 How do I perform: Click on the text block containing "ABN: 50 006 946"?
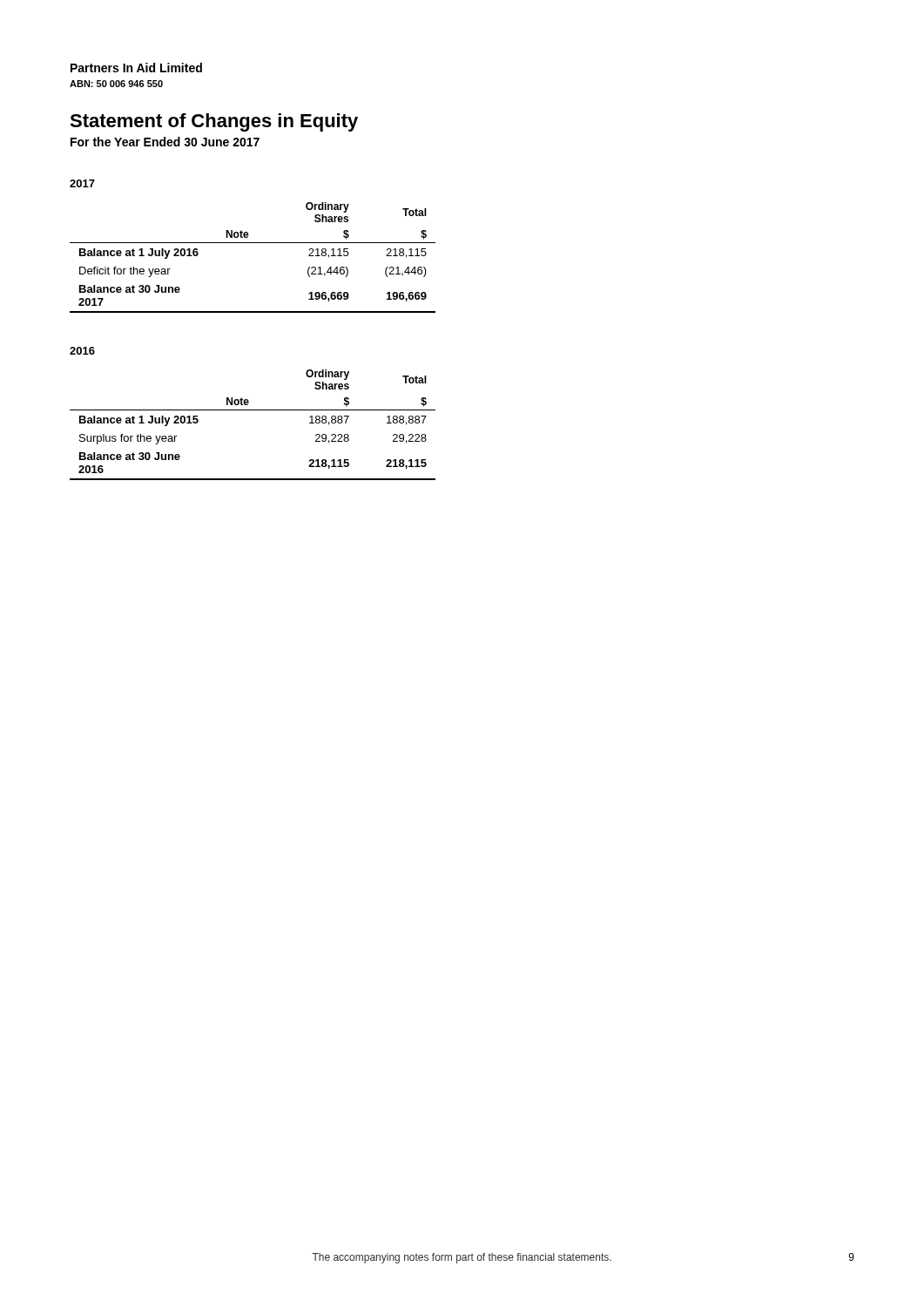pos(116,84)
